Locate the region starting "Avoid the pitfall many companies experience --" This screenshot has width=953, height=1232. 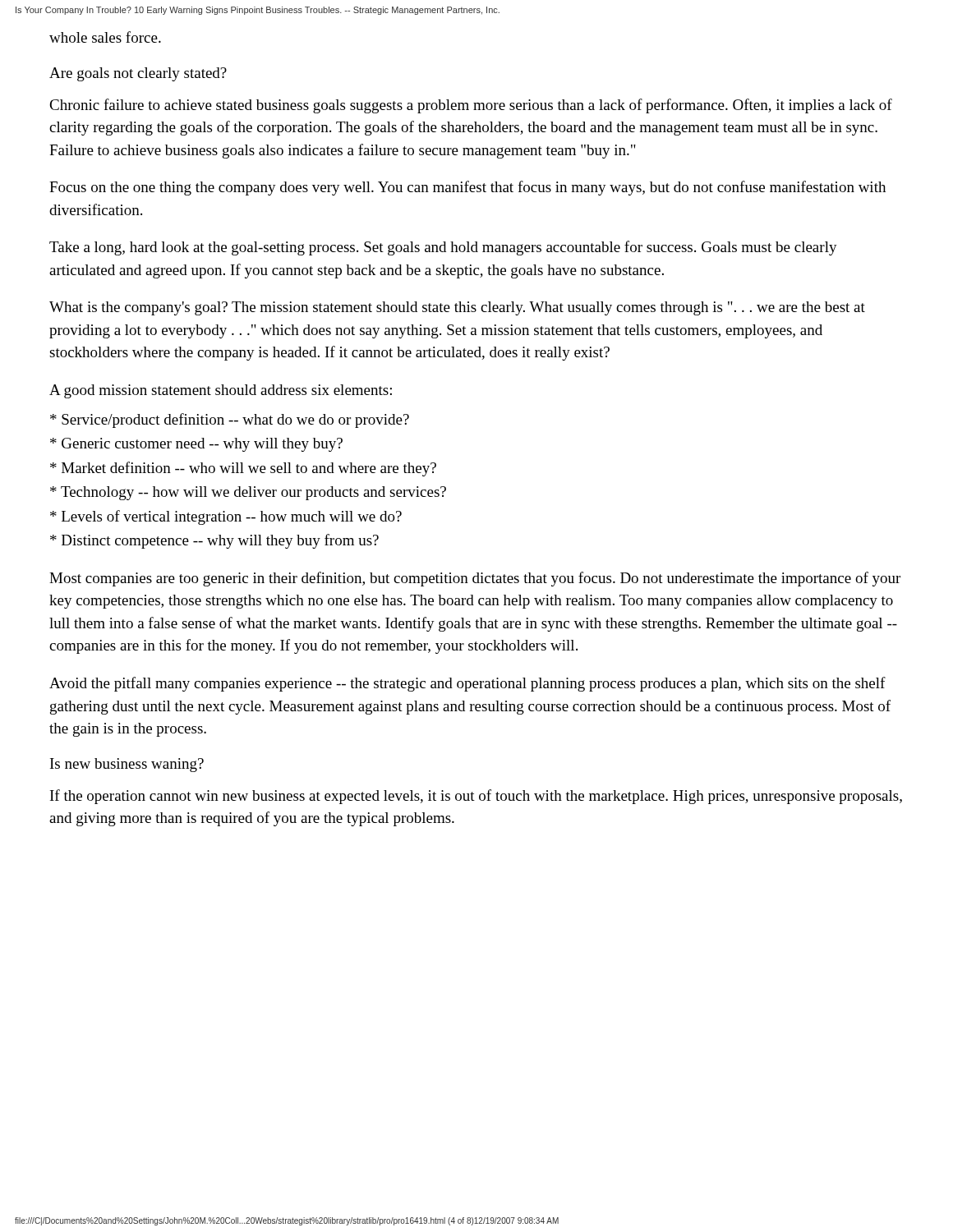pos(470,706)
